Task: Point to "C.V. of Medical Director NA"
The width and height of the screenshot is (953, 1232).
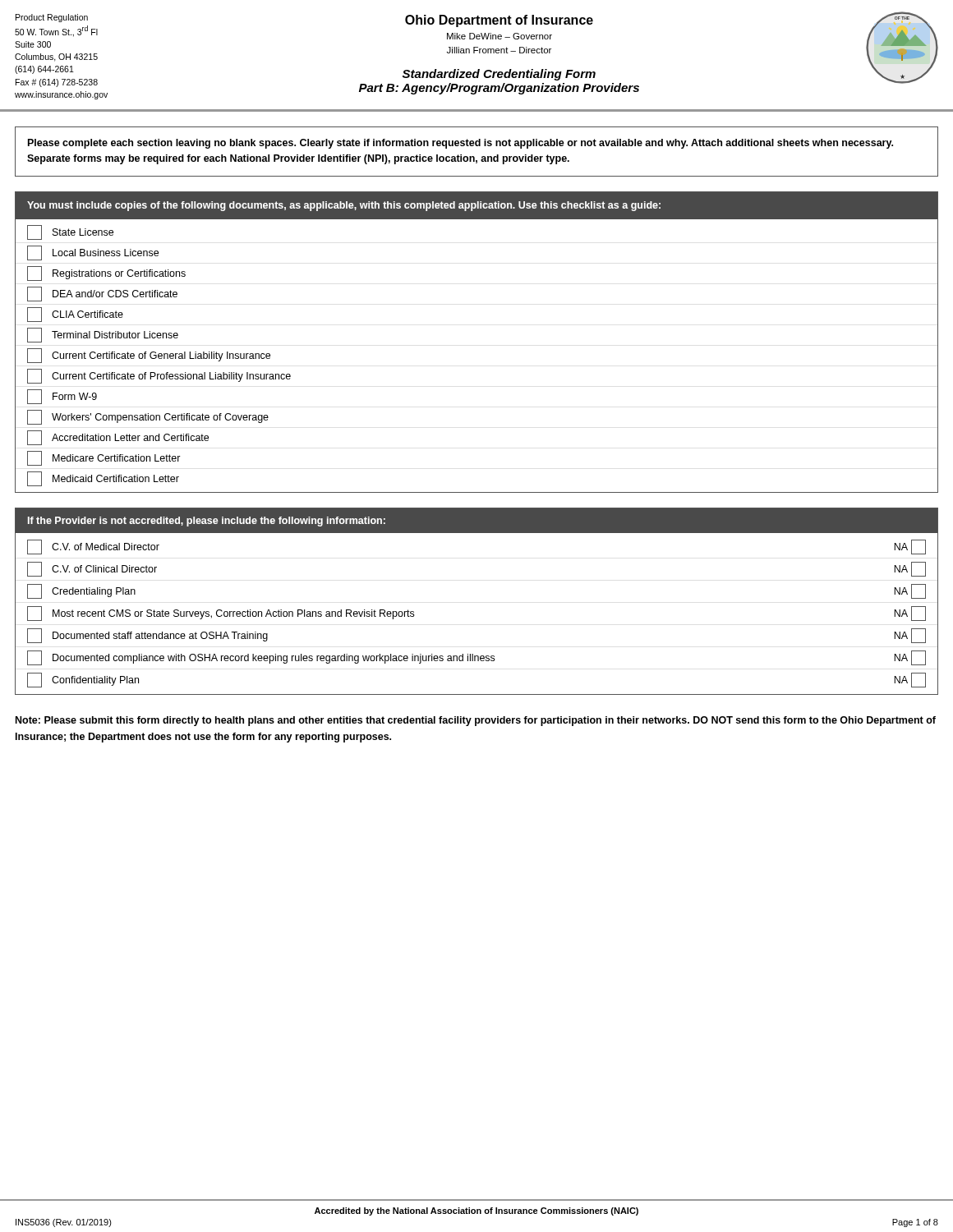Action: click(x=88, y=547)
